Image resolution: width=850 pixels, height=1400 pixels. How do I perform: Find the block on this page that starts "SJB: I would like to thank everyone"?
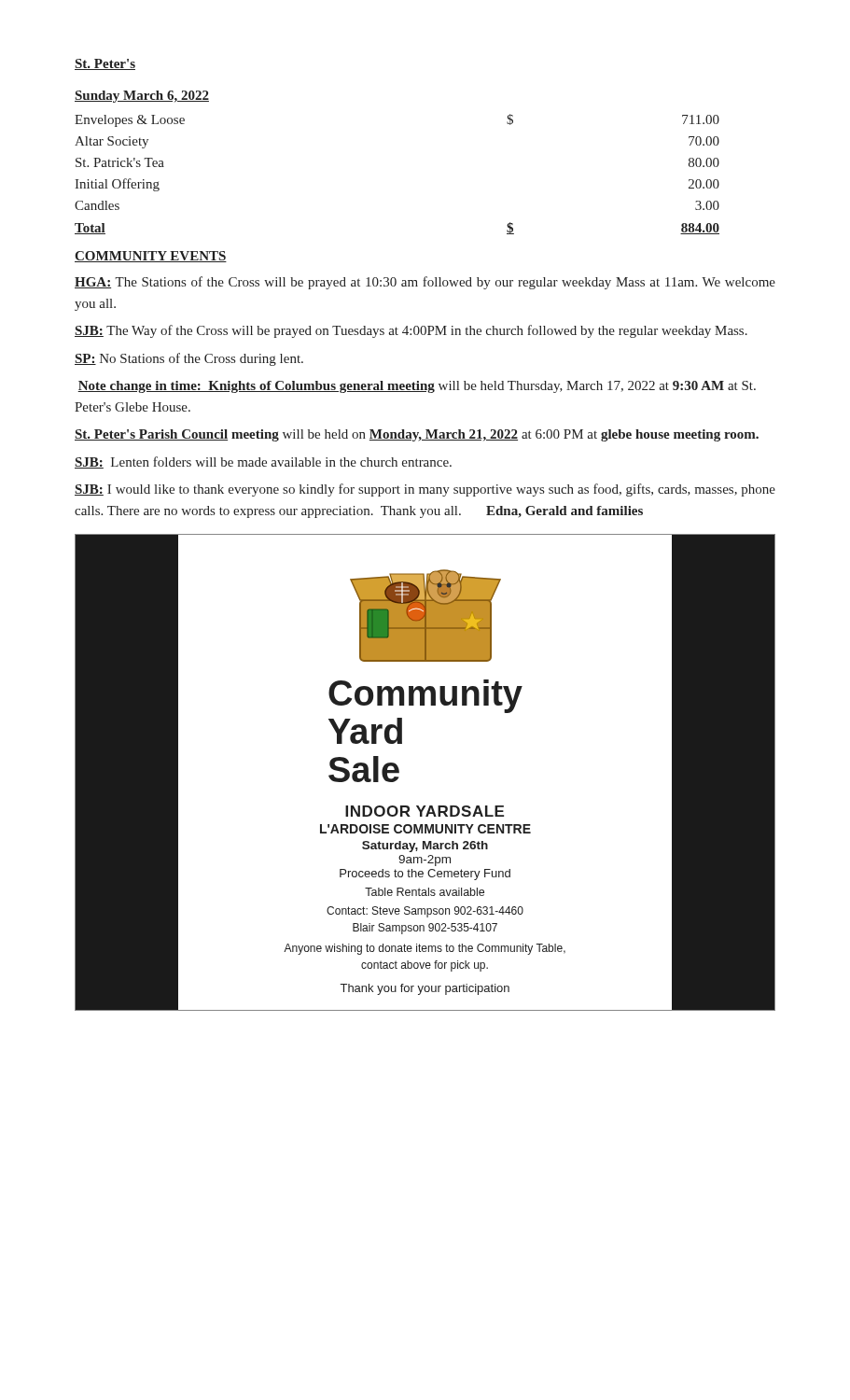pos(425,500)
